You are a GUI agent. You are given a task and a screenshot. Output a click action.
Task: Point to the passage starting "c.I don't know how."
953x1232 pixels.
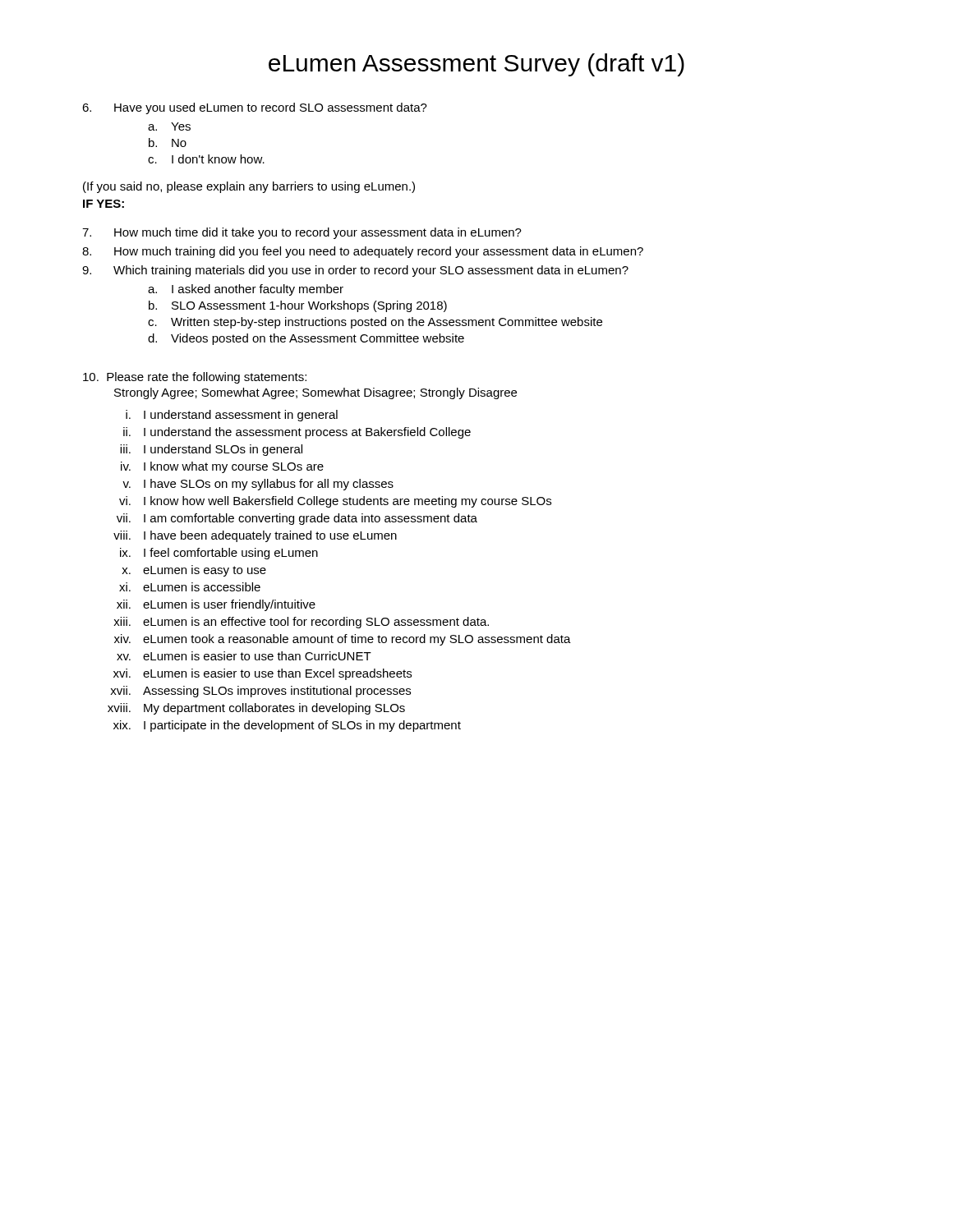pyautogui.click(x=206, y=159)
